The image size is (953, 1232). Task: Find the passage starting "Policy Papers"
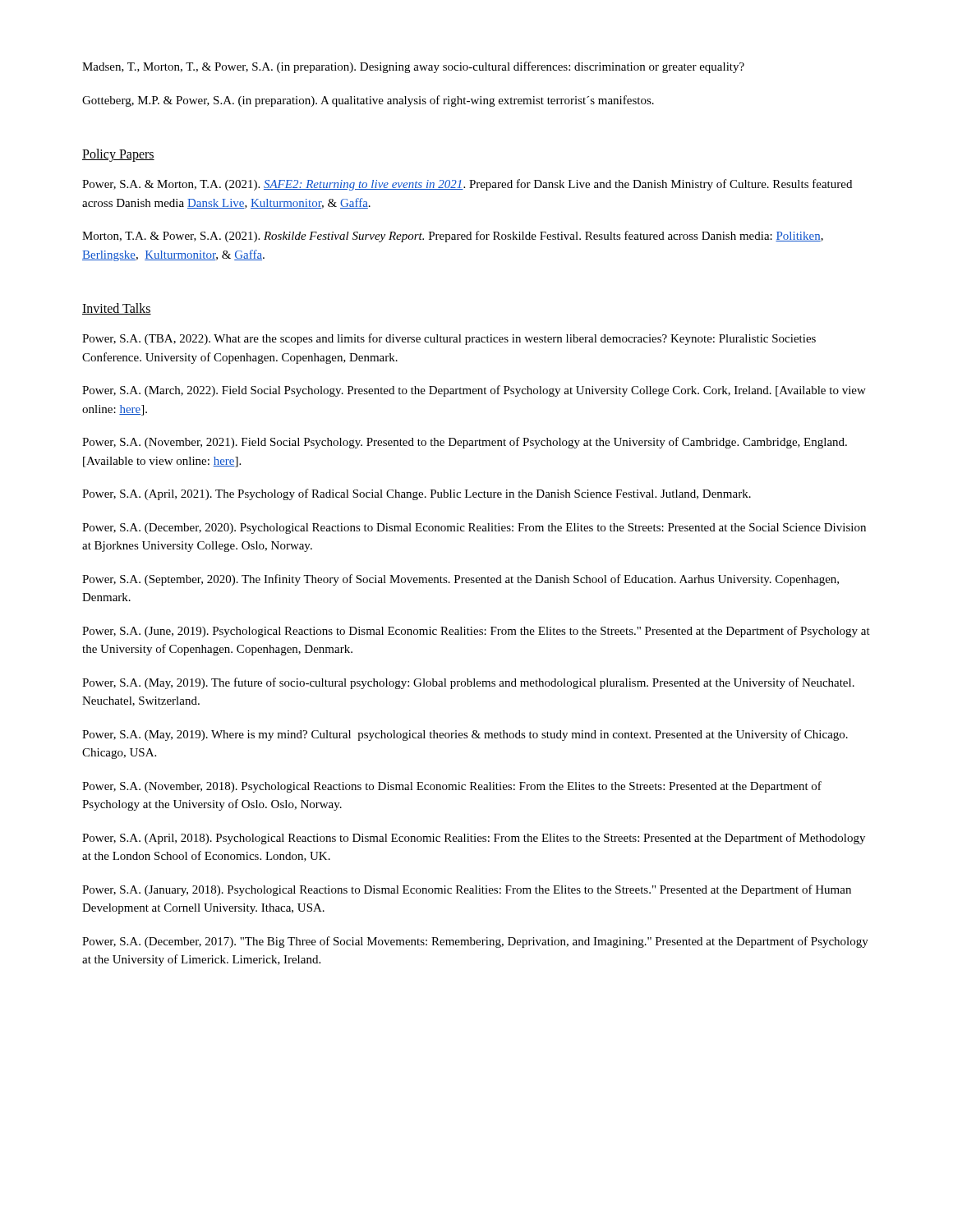(x=118, y=154)
